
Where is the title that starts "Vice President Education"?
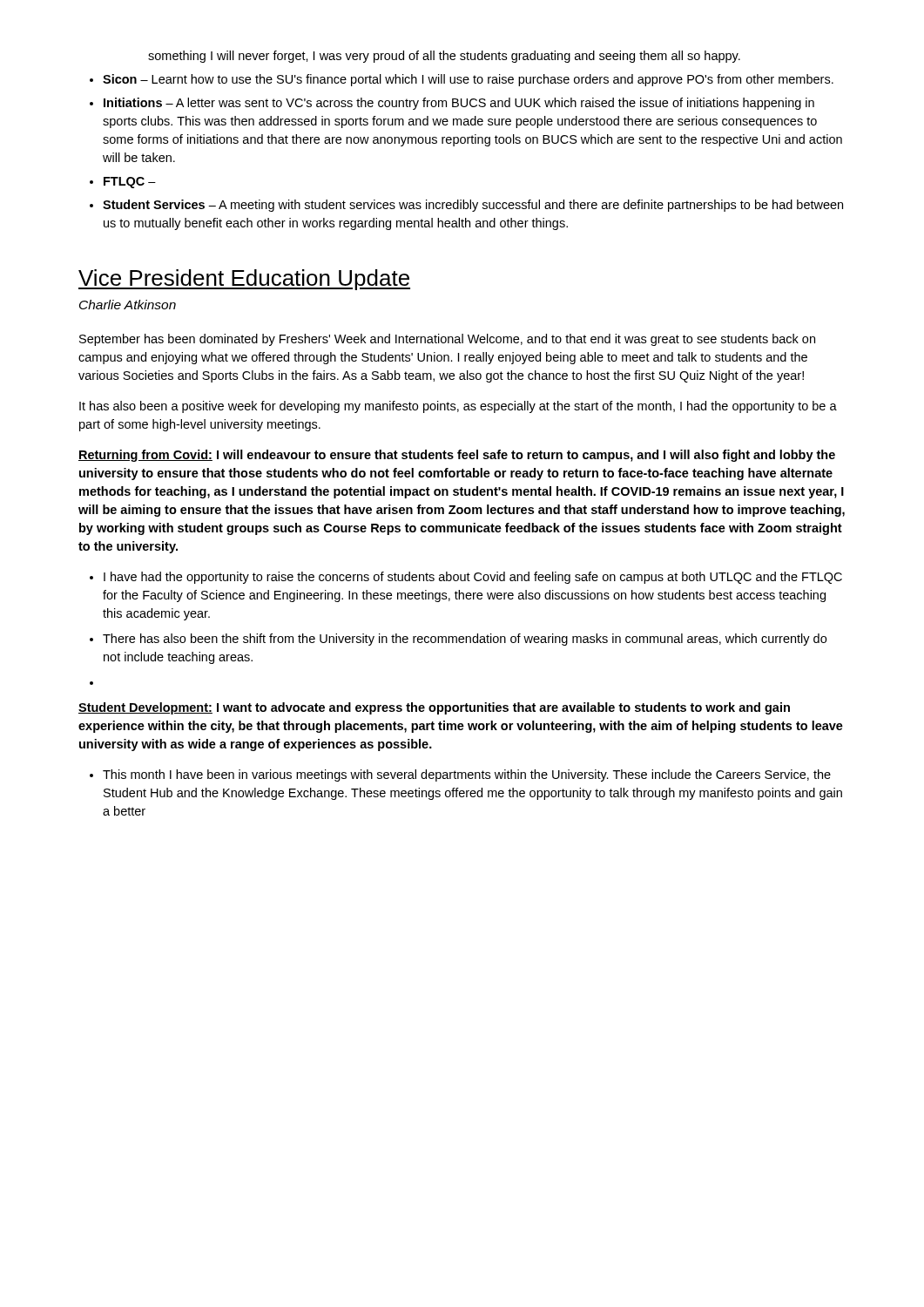244,278
